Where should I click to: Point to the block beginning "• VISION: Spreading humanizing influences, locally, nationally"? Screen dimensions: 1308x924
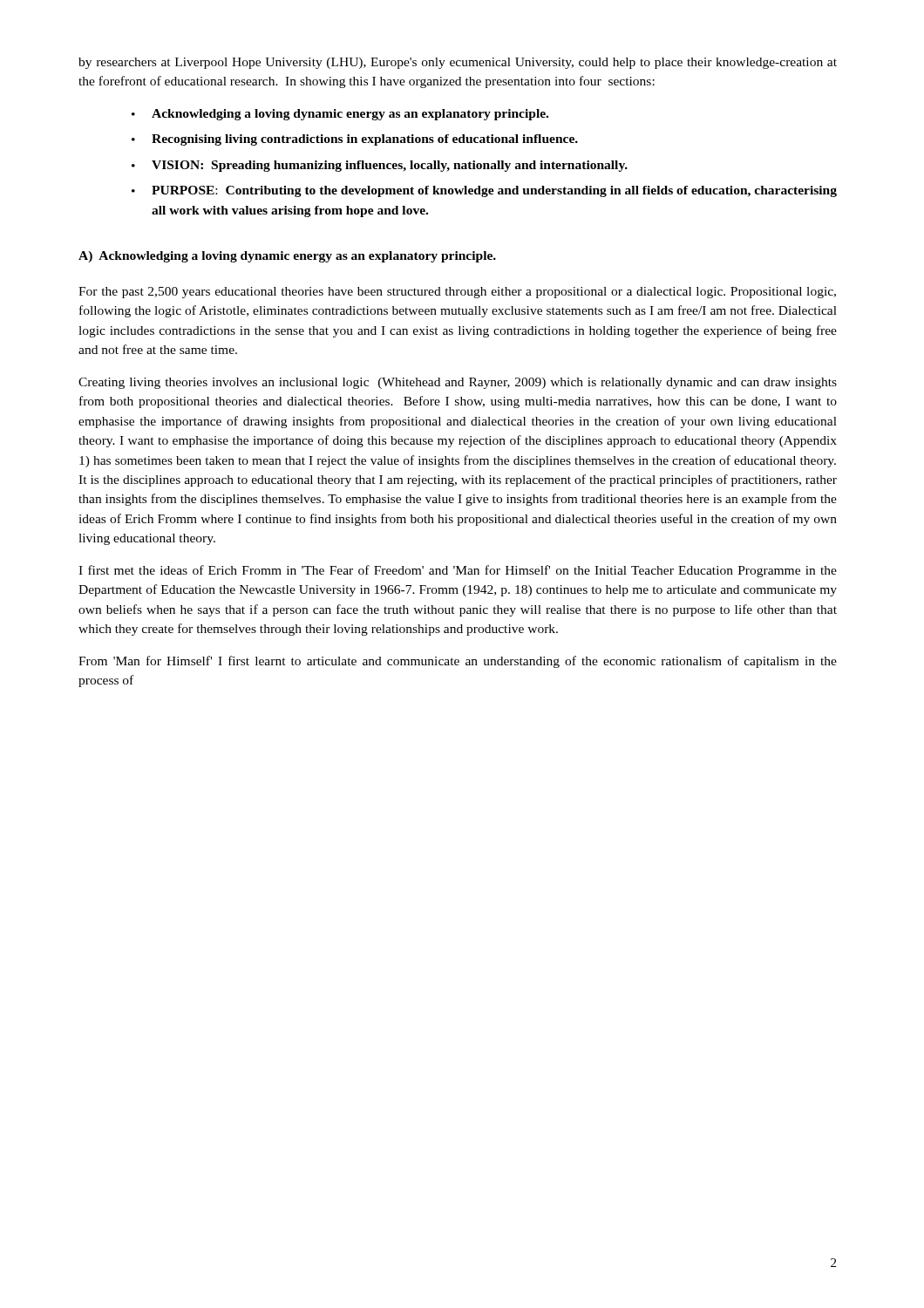point(379,165)
